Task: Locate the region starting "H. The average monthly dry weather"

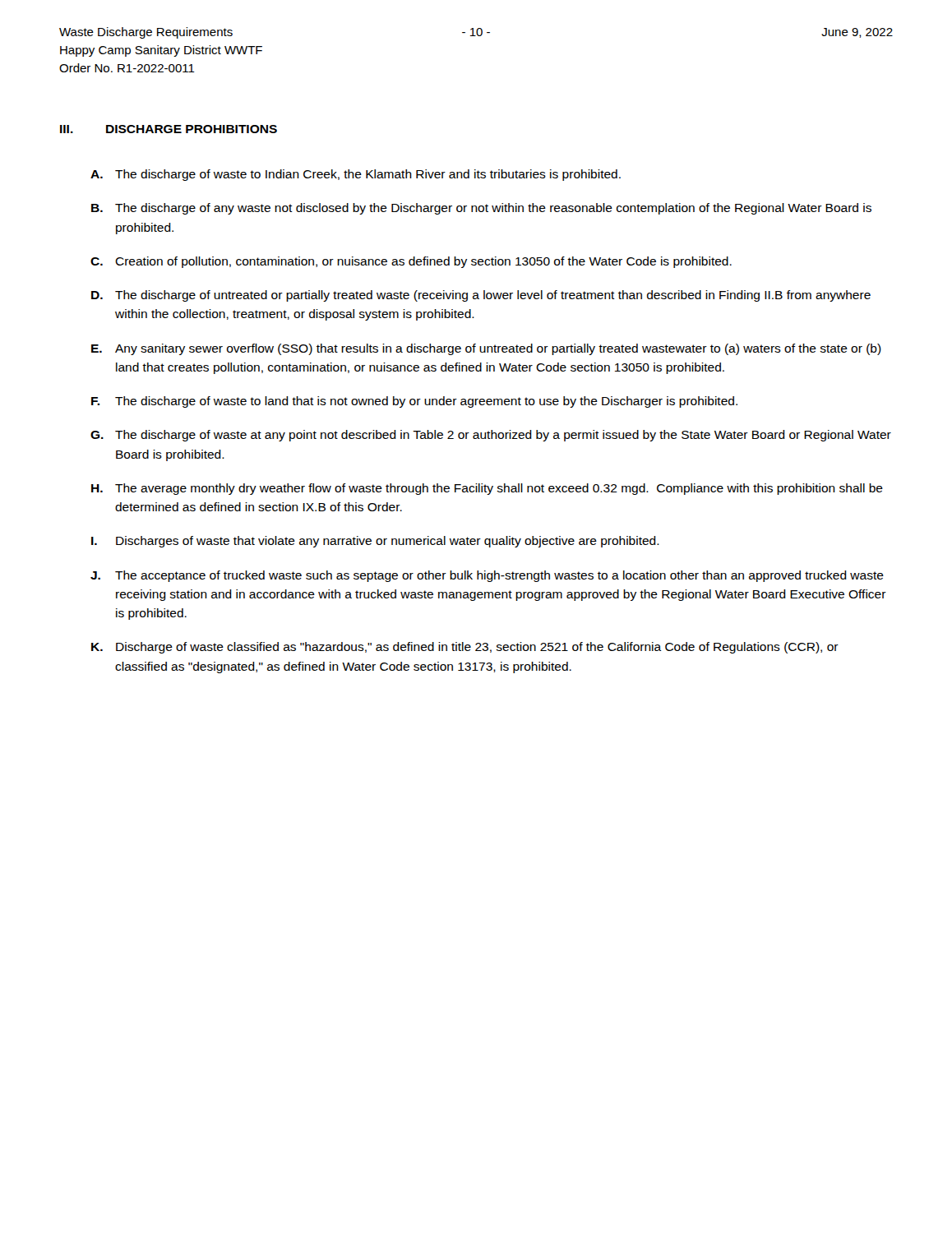Action: click(x=492, y=497)
